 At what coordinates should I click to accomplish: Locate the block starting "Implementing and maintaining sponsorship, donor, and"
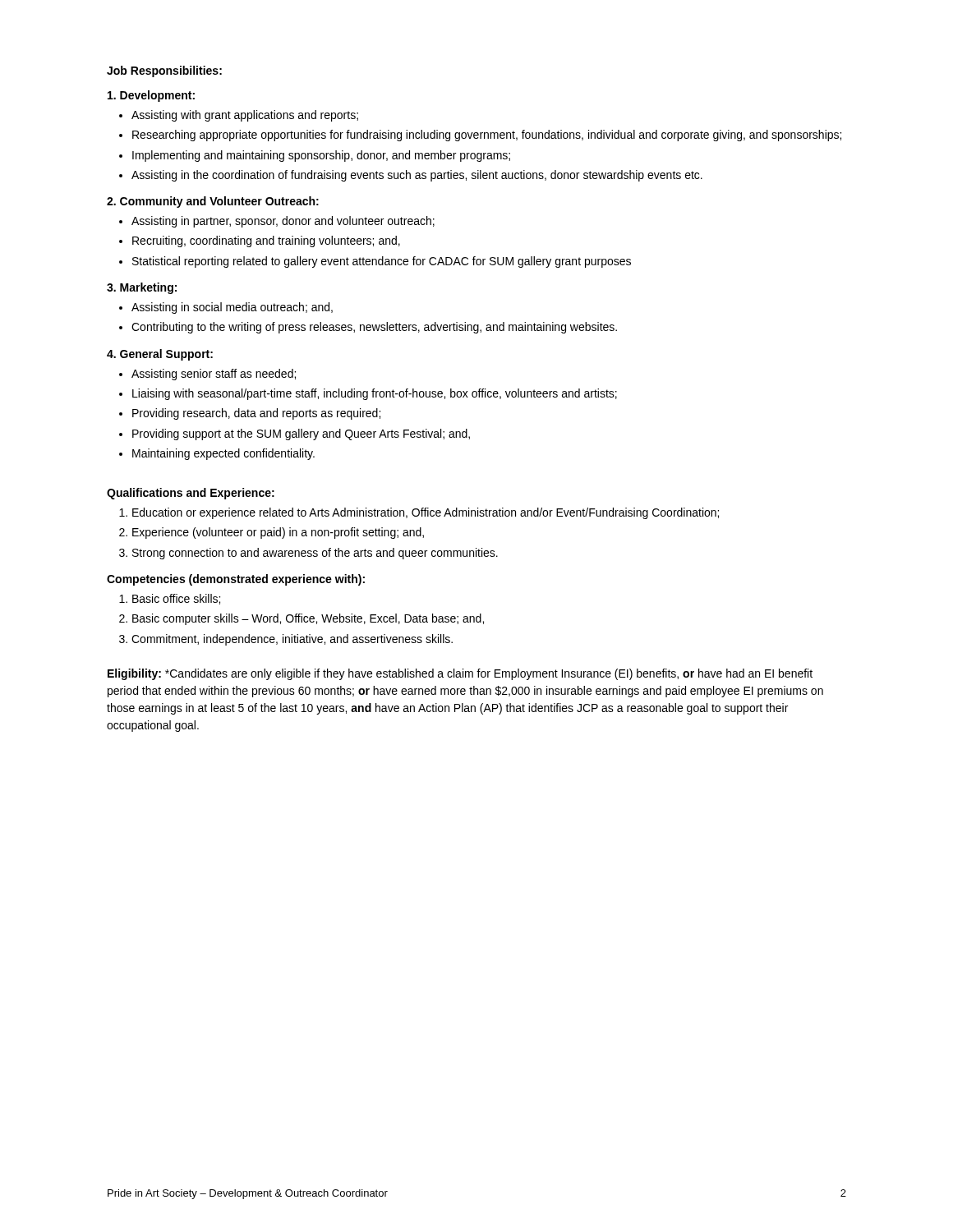[321, 155]
